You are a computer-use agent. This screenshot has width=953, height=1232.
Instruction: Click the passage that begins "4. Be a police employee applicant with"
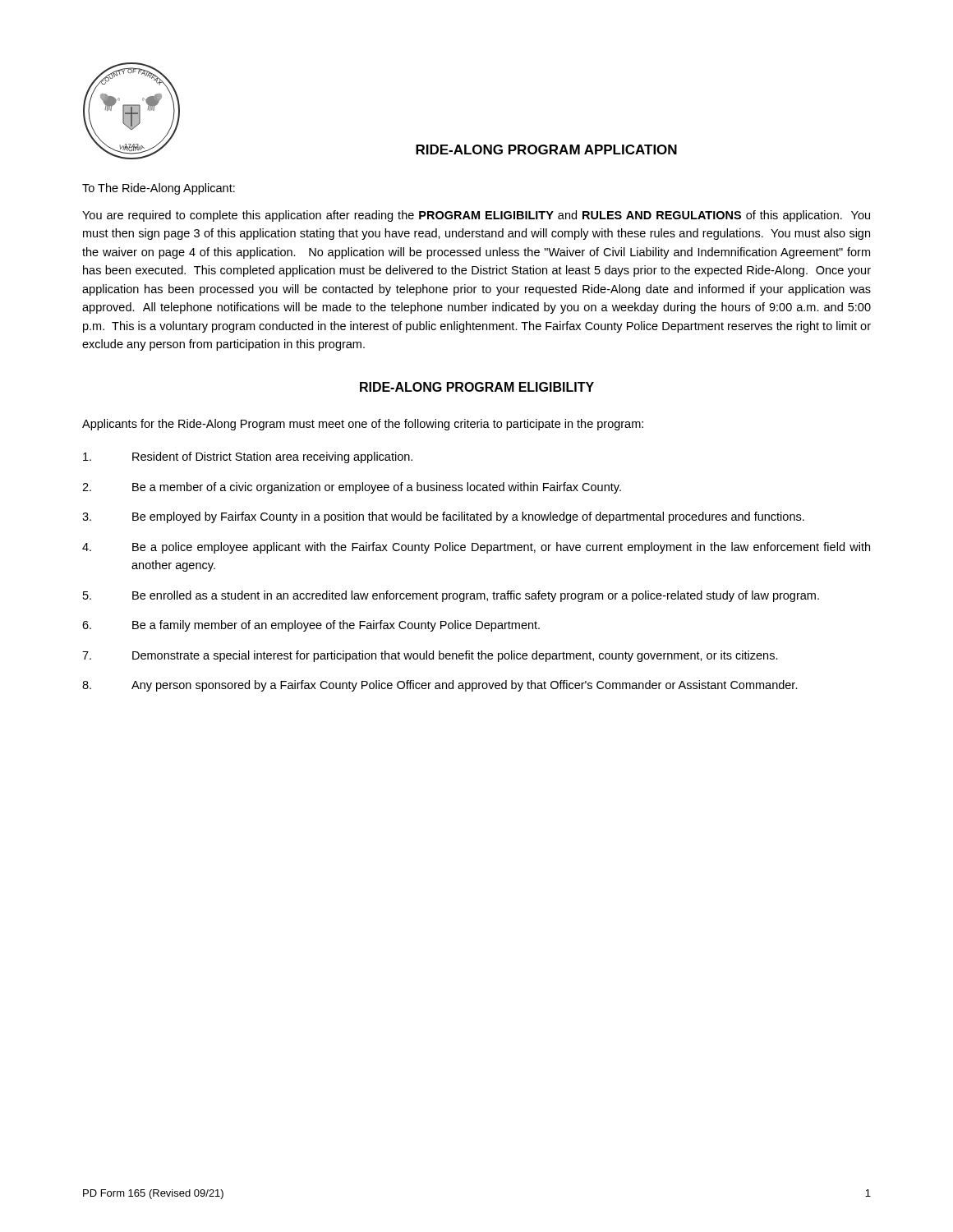pos(476,556)
